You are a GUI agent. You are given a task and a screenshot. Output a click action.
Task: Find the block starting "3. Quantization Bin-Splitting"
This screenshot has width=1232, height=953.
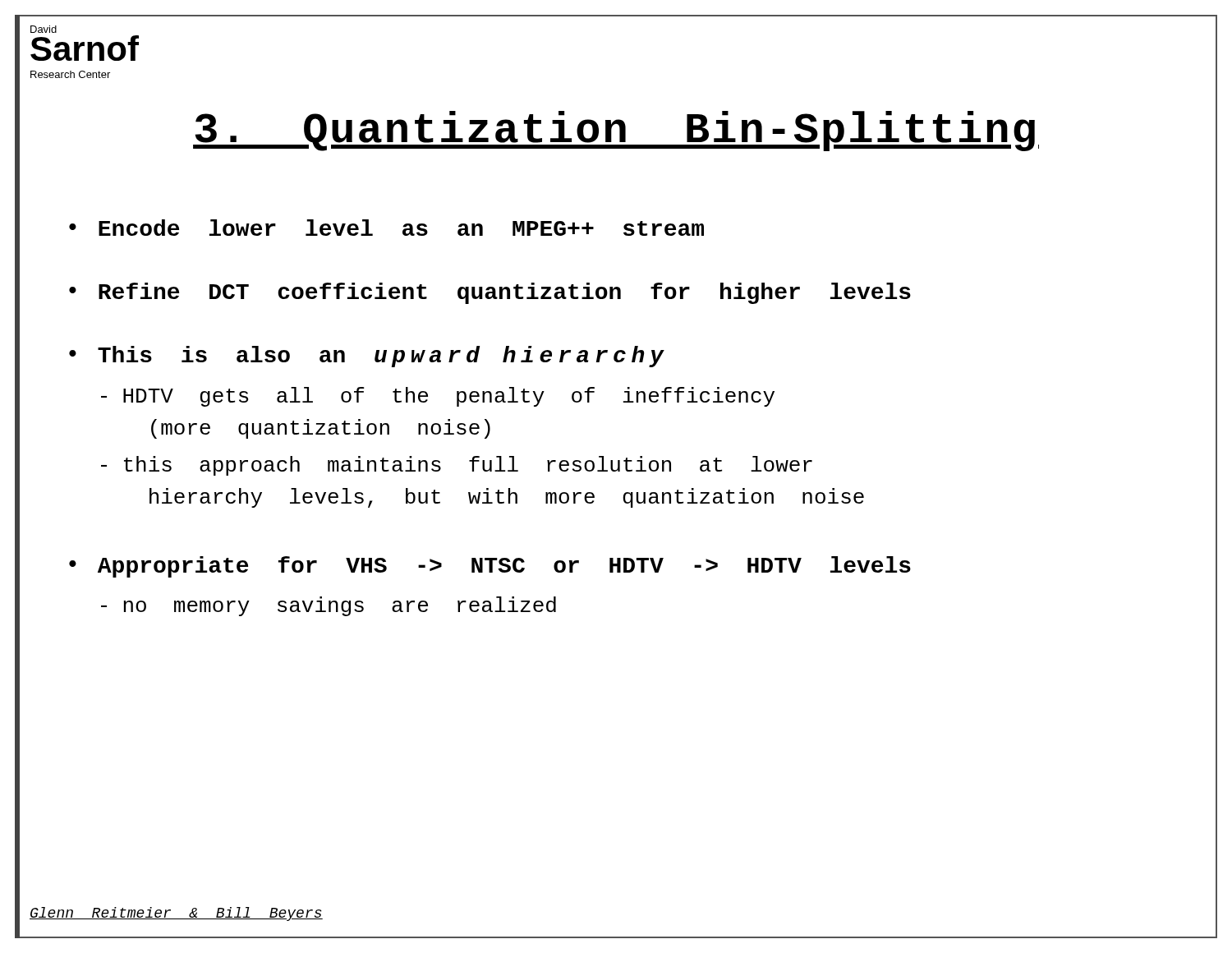tap(616, 131)
